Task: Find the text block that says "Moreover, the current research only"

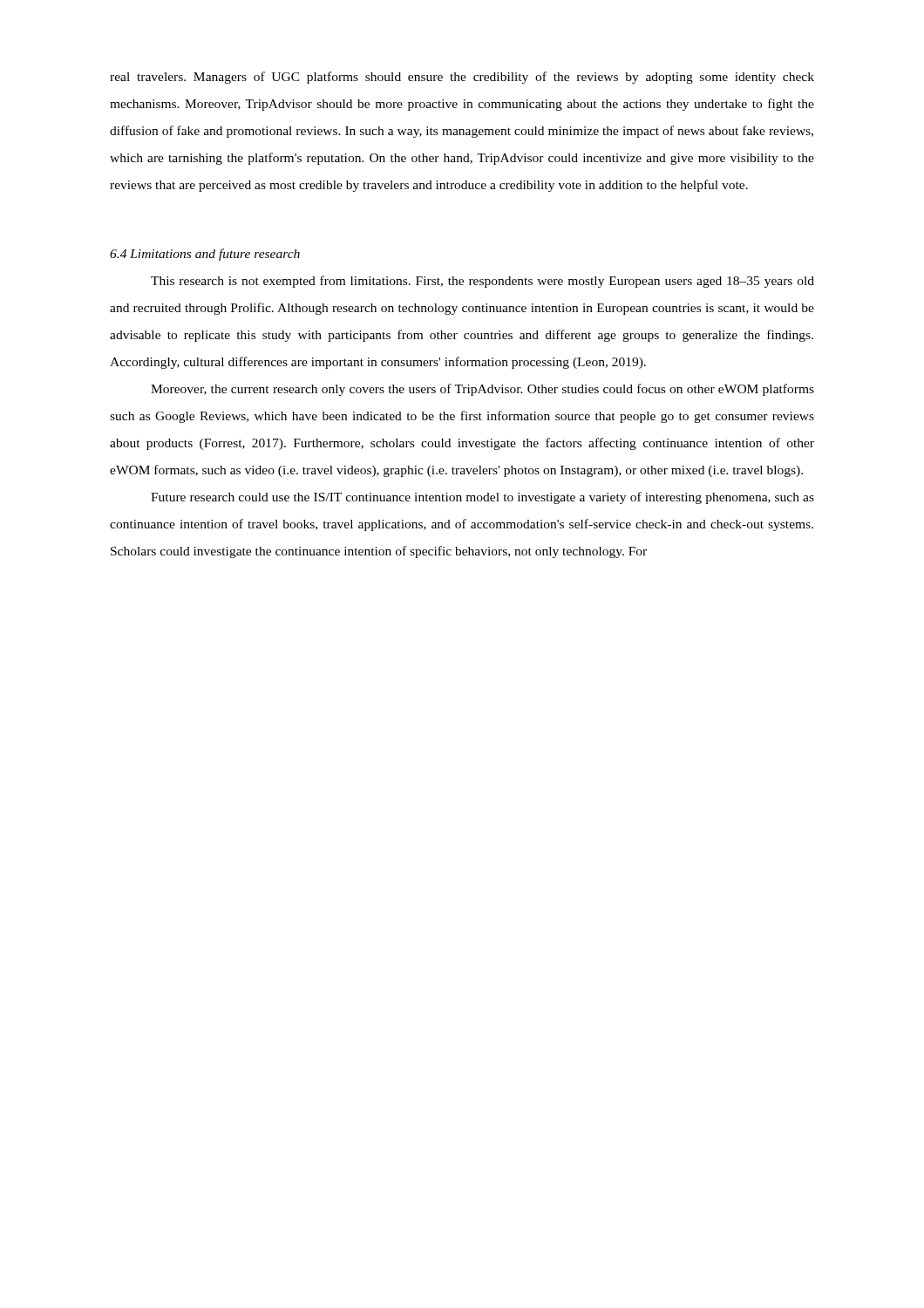Action: (462, 429)
